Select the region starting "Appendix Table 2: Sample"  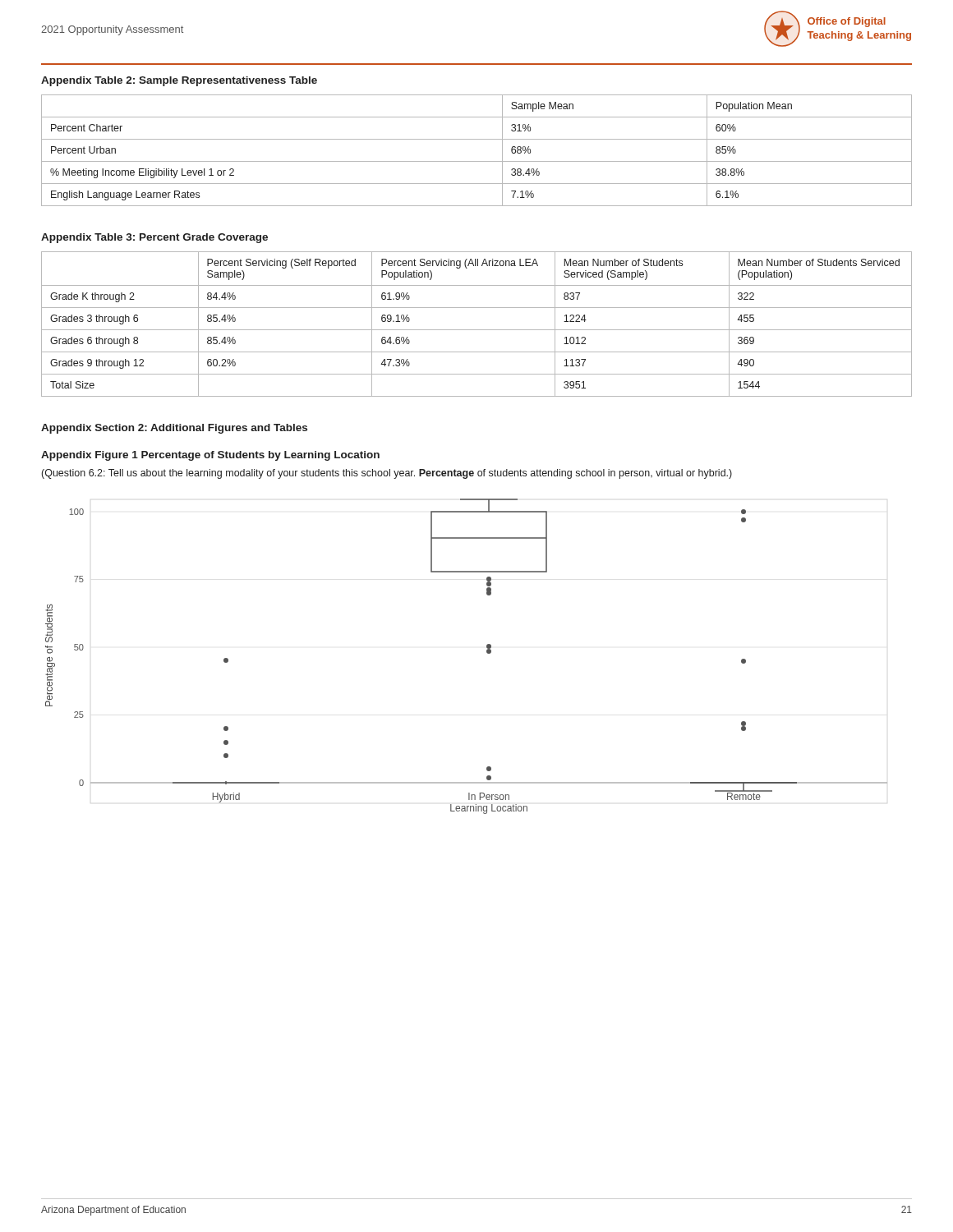(x=179, y=80)
